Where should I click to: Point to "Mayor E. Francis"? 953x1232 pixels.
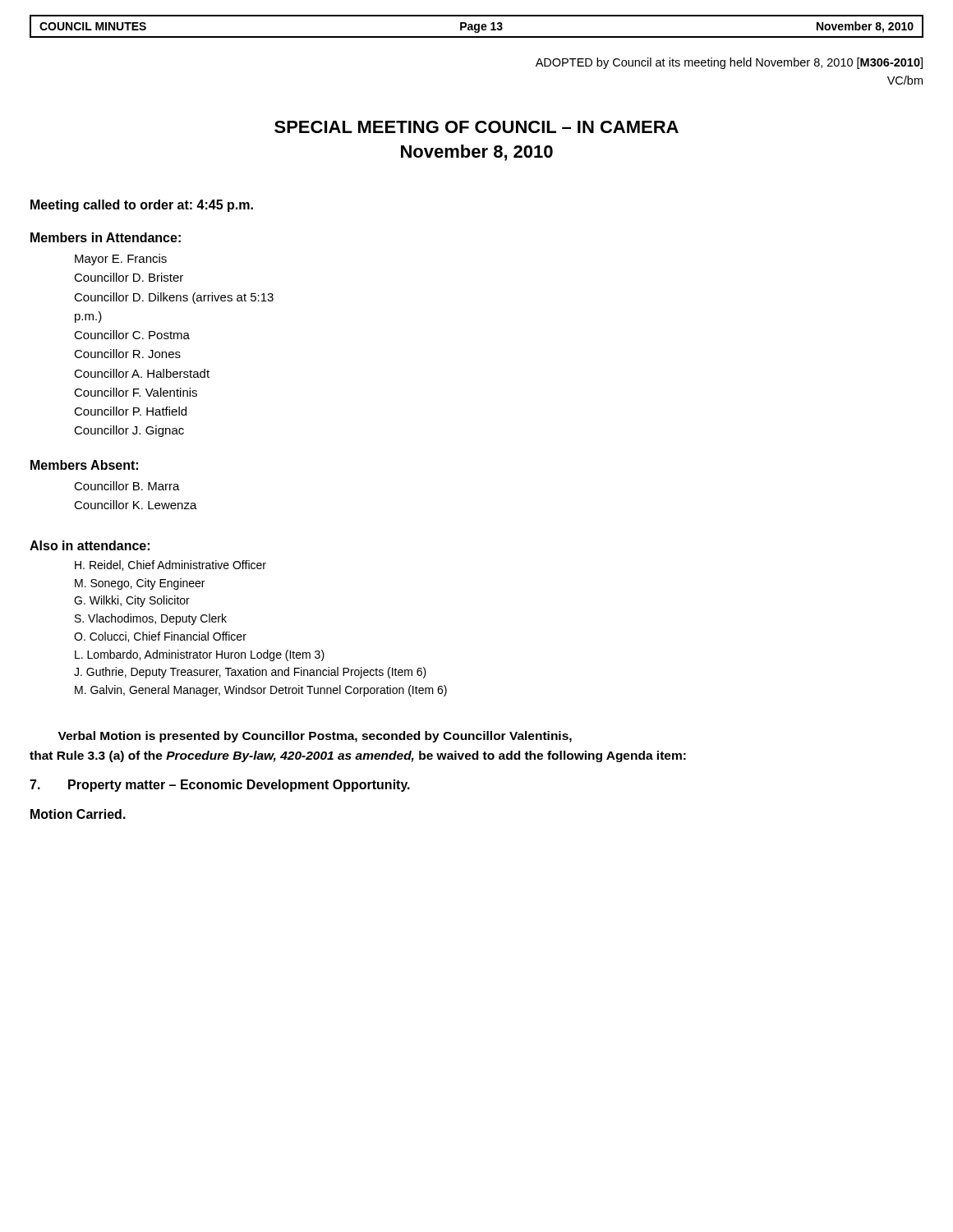point(121,258)
